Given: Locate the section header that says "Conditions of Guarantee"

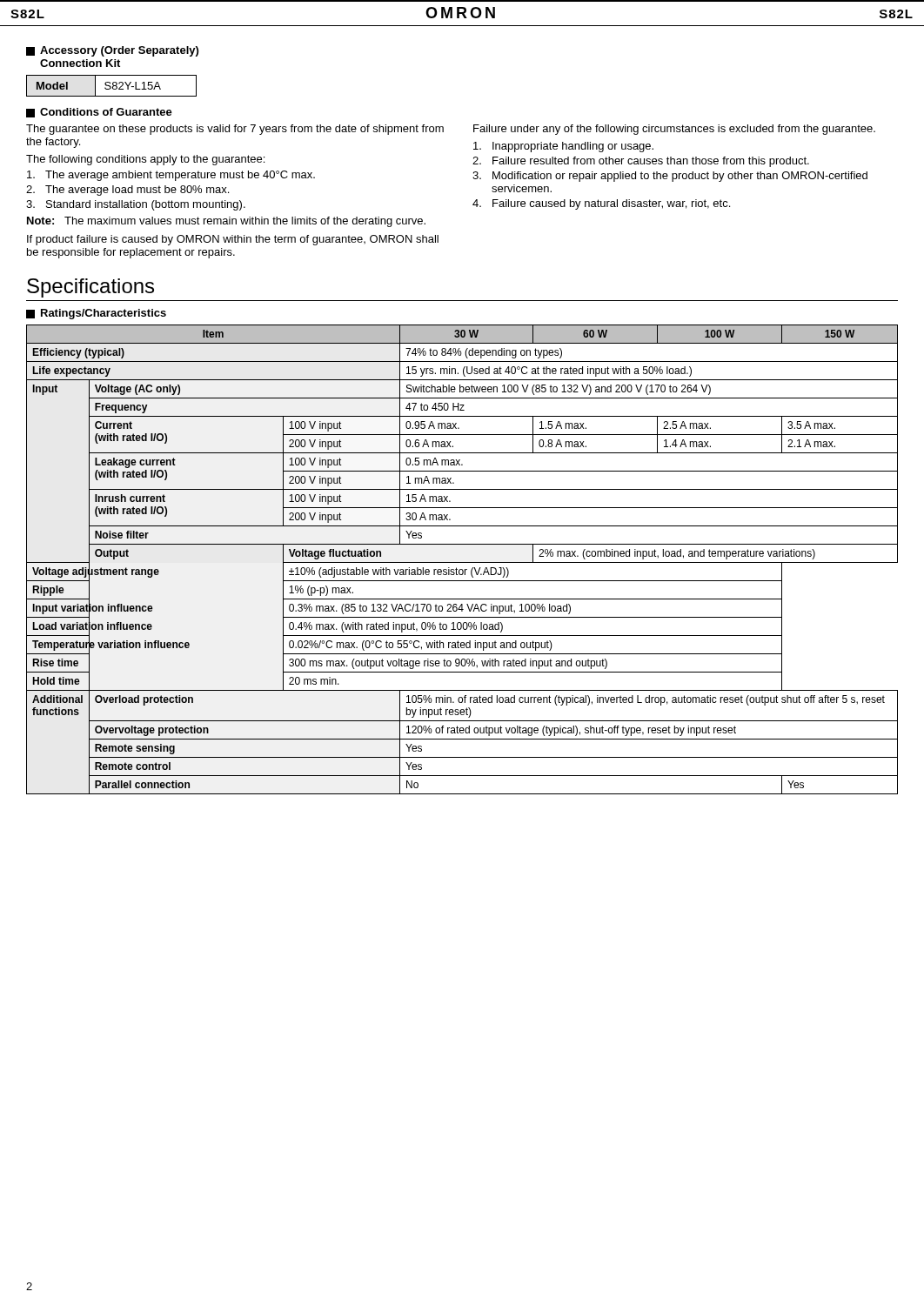Looking at the screenshot, I should pyautogui.click(x=99, y=112).
